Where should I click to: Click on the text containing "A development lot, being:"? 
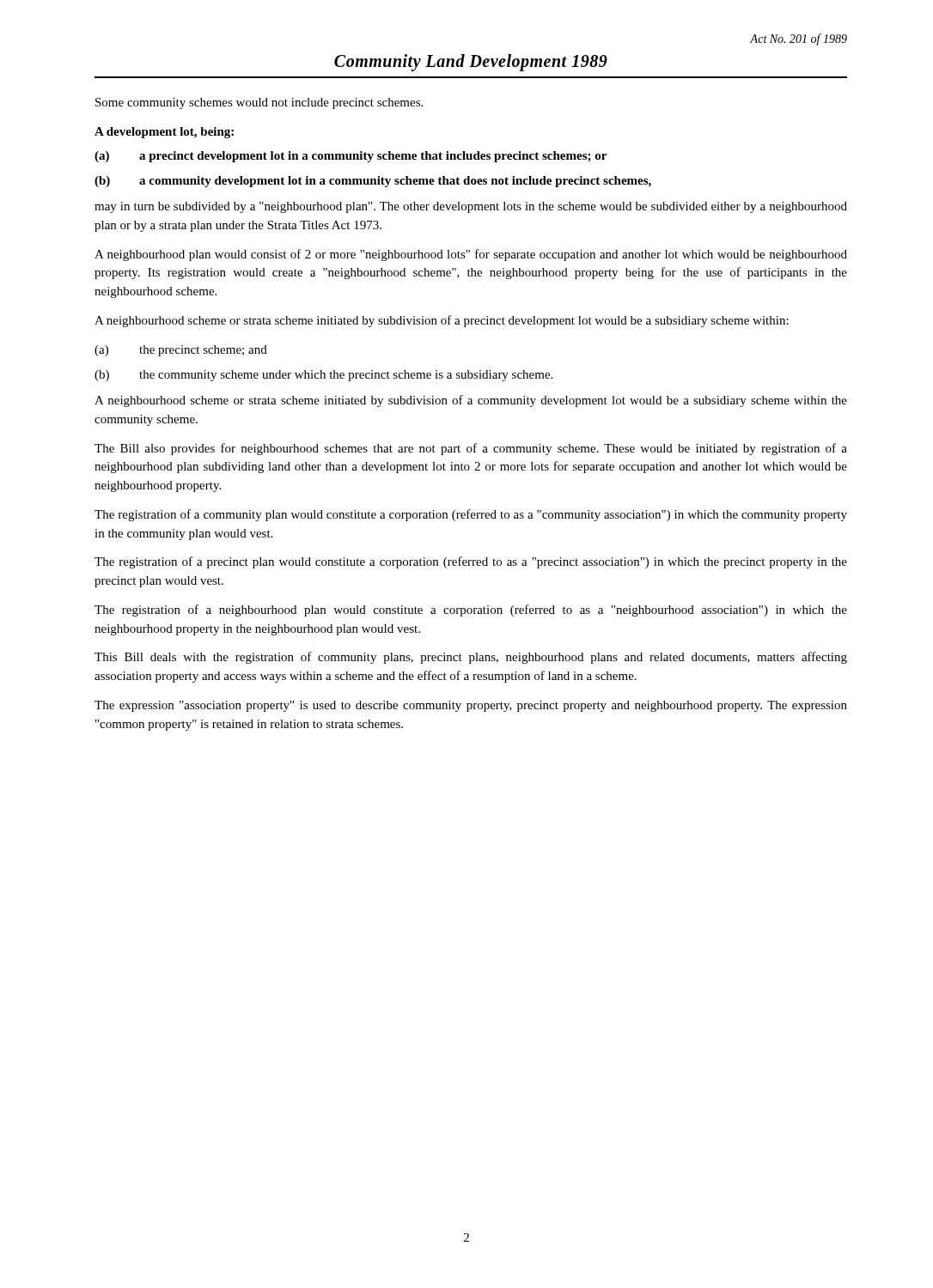coord(165,131)
